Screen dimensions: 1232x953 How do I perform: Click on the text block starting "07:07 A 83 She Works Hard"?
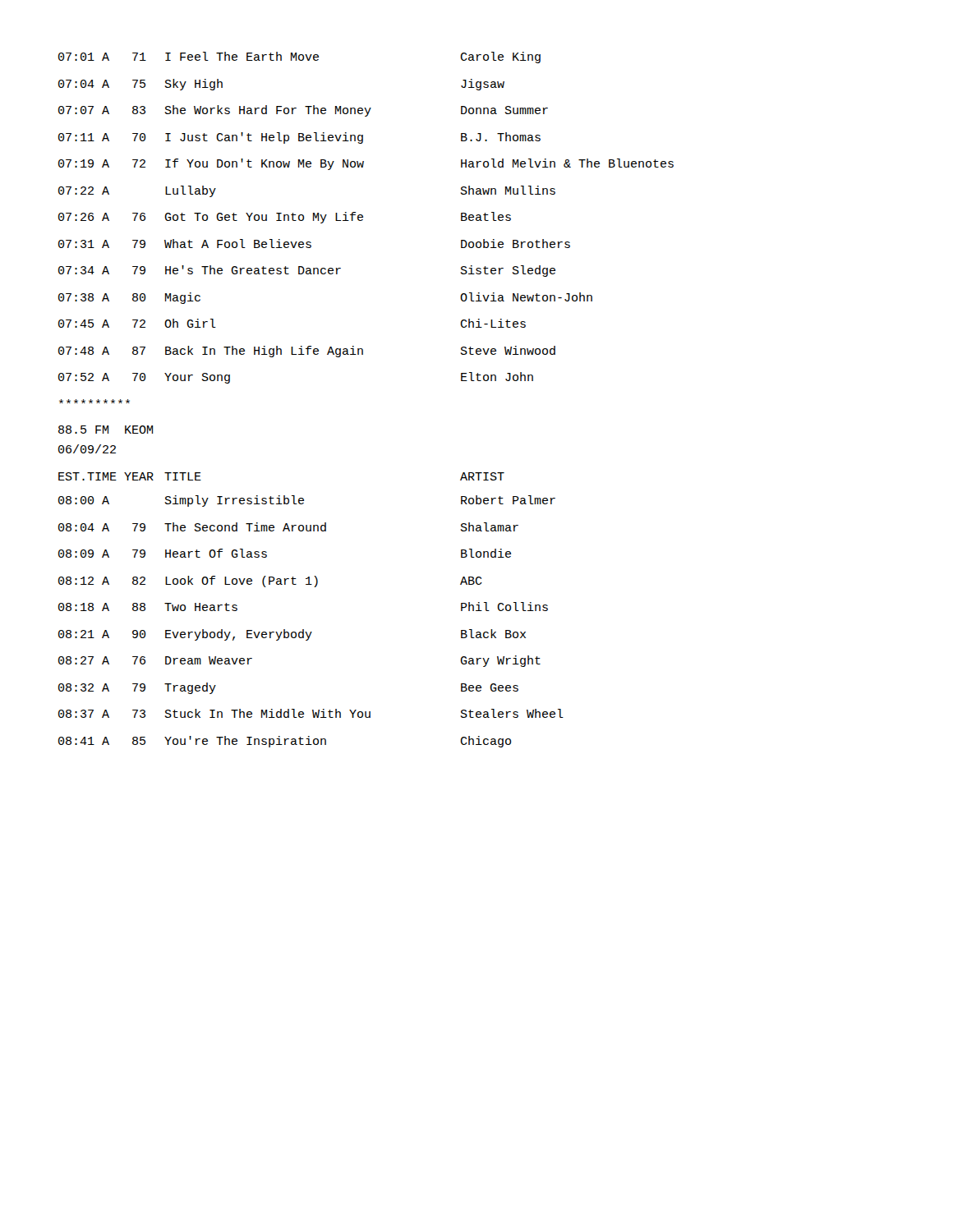coord(83,110)
